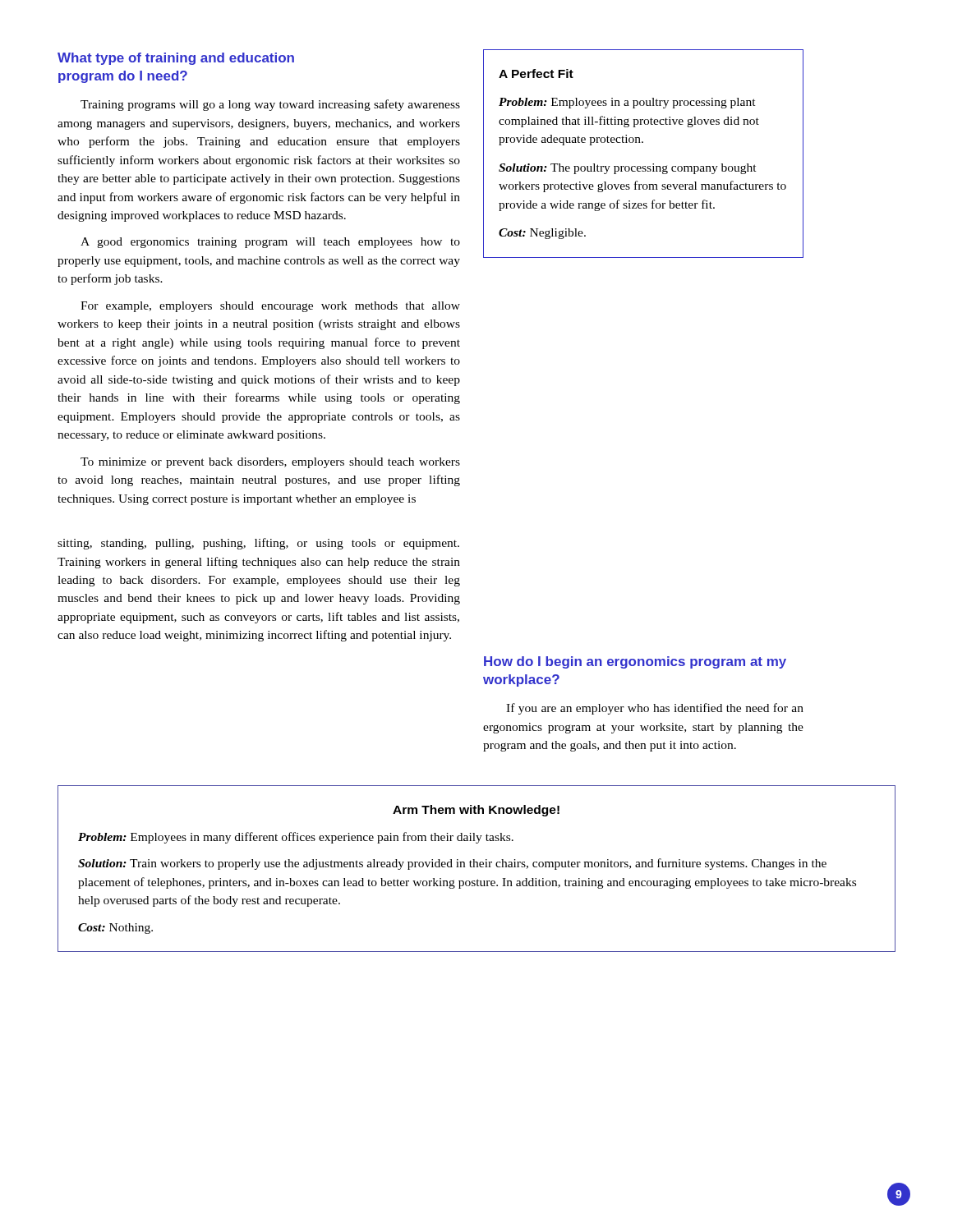This screenshot has height=1232, width=953.
Task: Click on the passage starting "A good ergonomics training program will"
Action: pyautogui.click(x=259, y=261)
